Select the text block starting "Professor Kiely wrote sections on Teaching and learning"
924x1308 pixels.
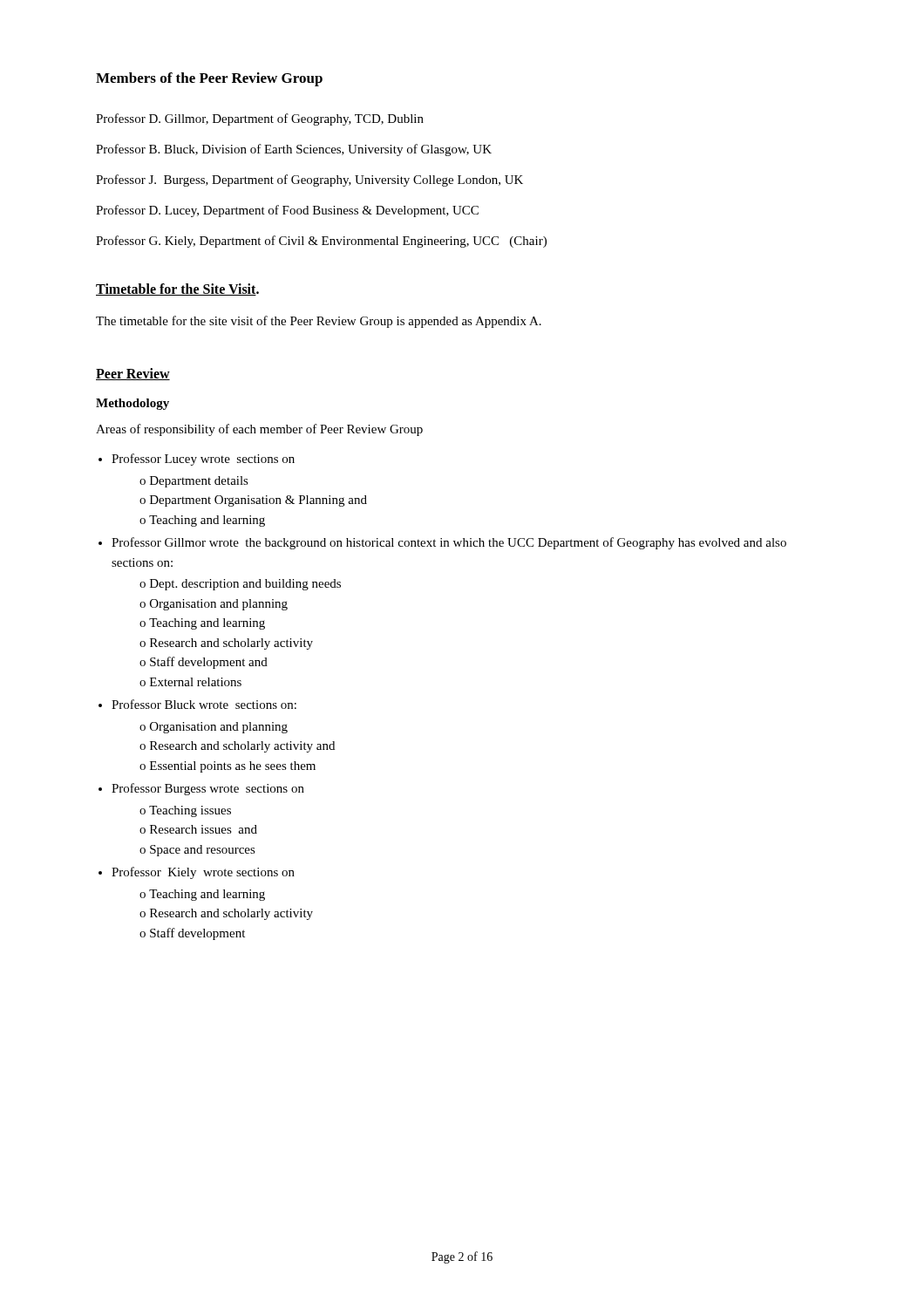(203, 873)
